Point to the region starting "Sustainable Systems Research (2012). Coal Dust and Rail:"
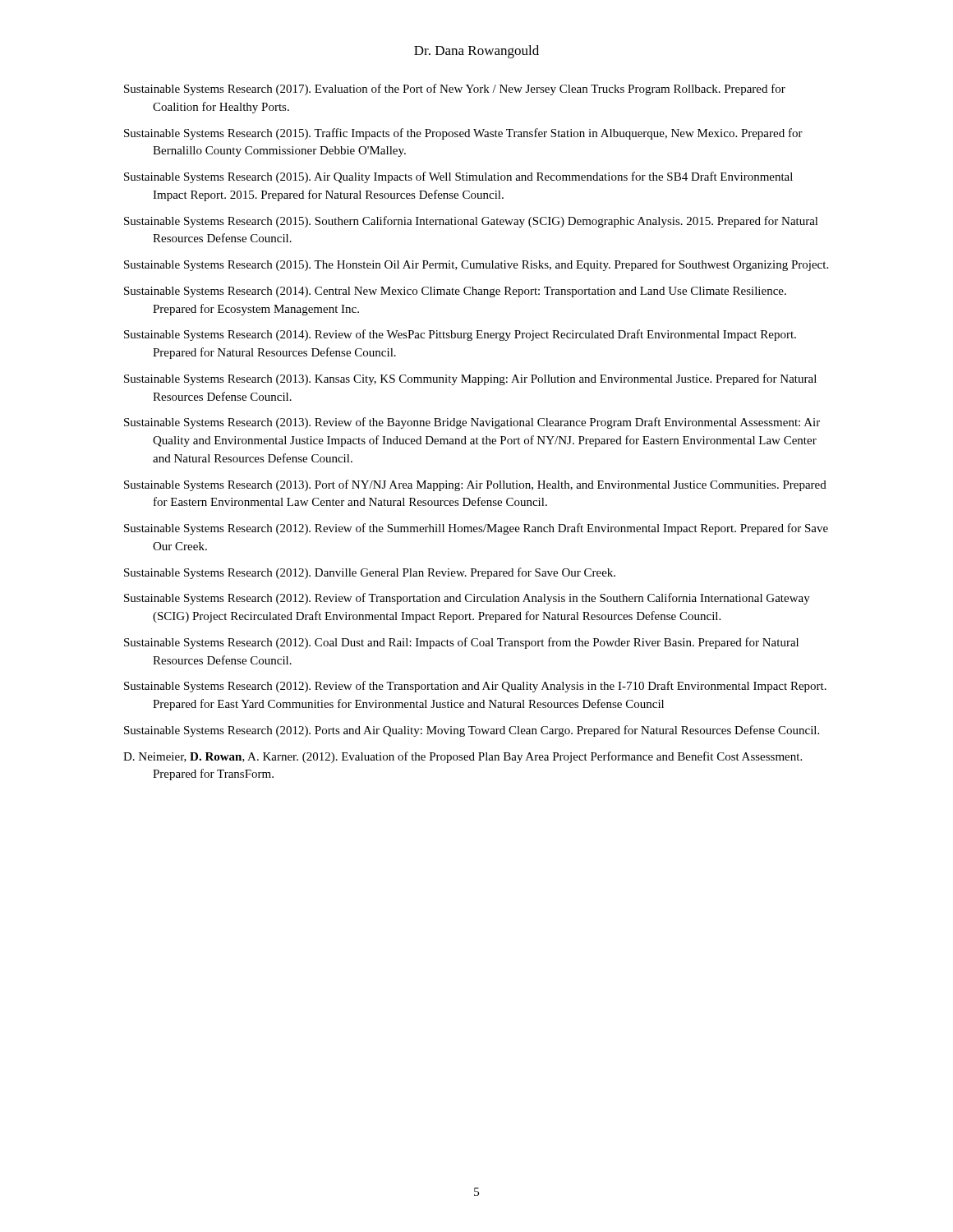The image size is (953, 1232). (x=461, y=651)
